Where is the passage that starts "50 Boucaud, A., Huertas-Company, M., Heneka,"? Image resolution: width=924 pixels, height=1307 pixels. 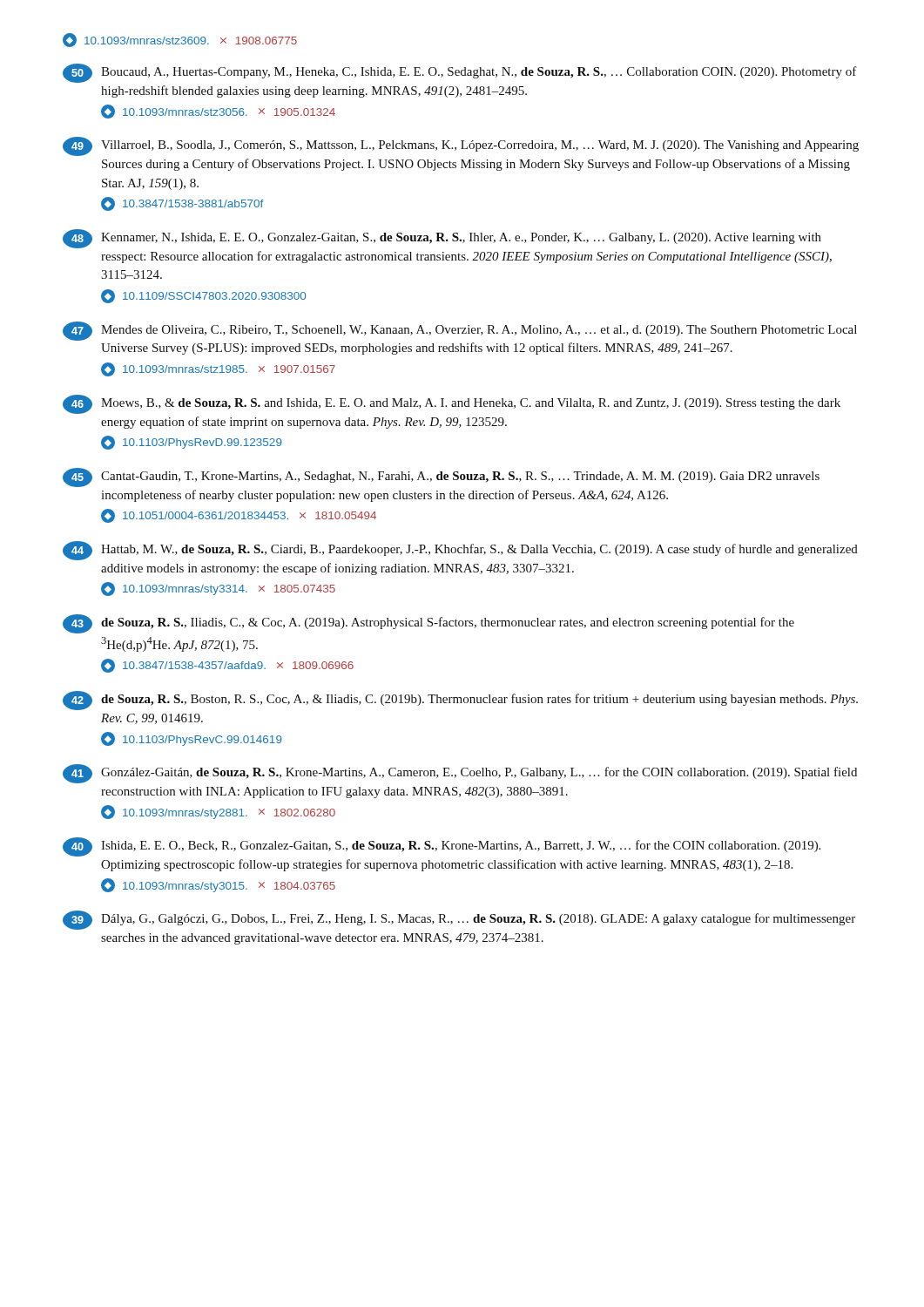click(462, 91)
